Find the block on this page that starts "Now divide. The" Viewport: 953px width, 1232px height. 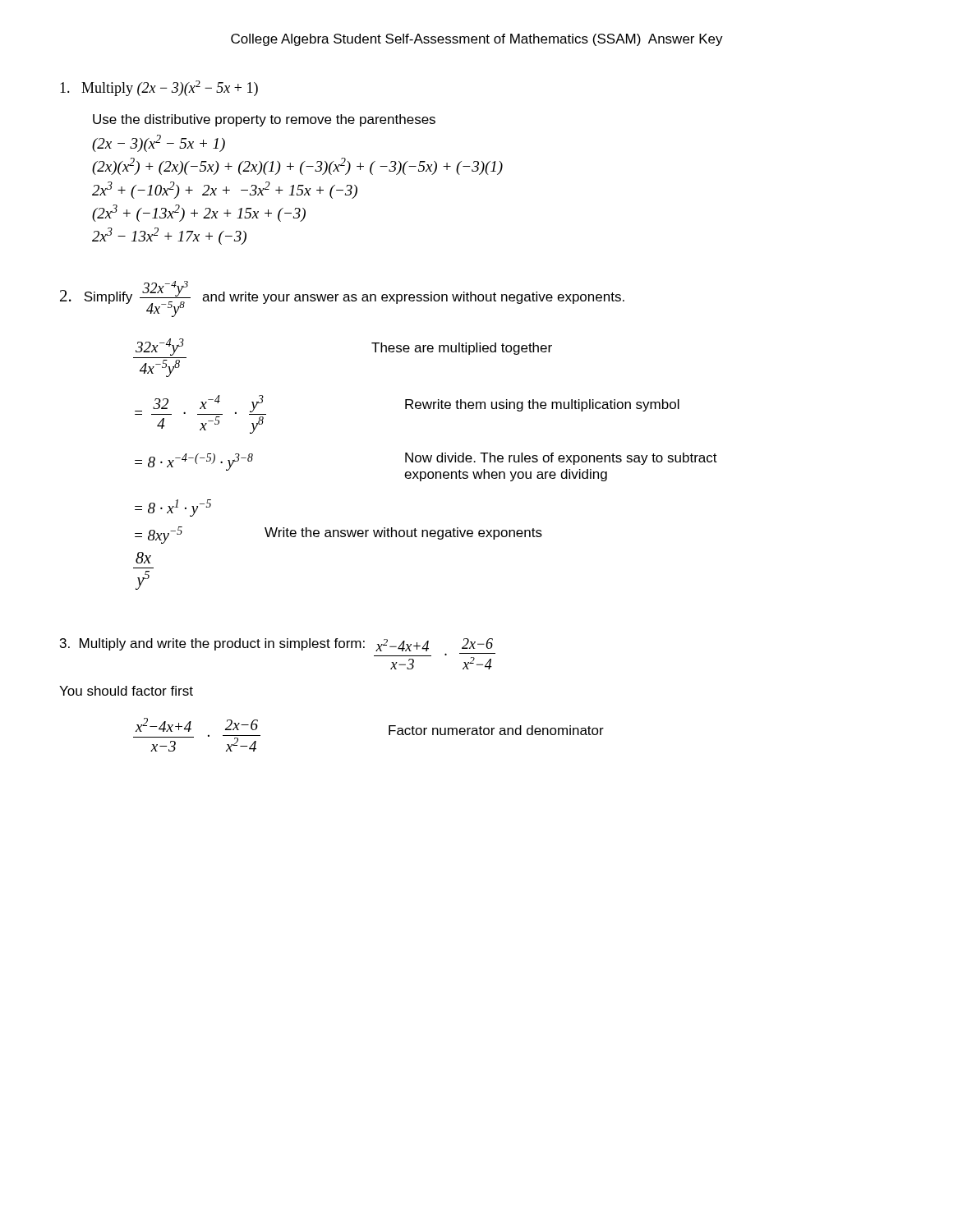(561, 466)
